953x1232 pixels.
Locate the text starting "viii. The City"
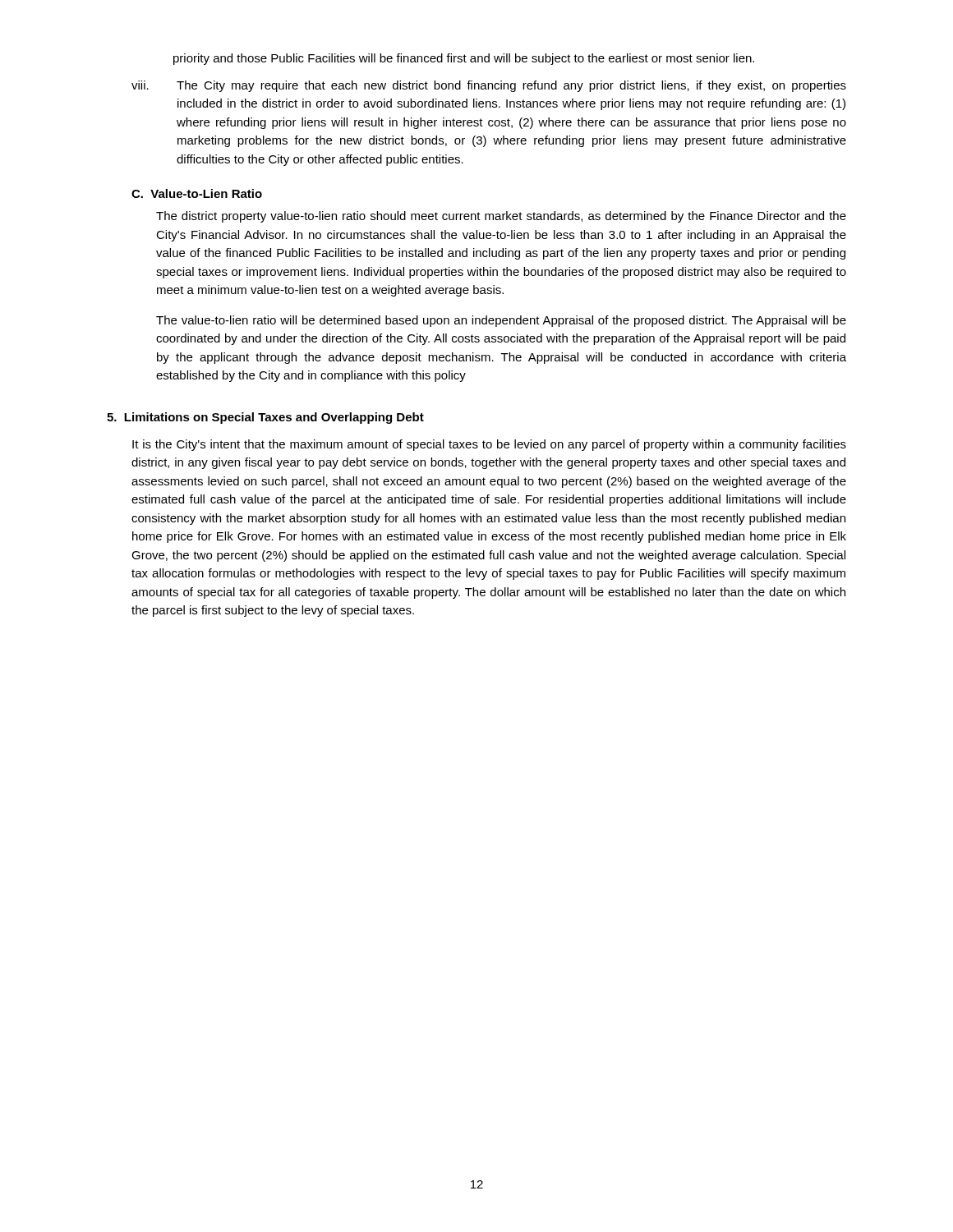(489, 122)
